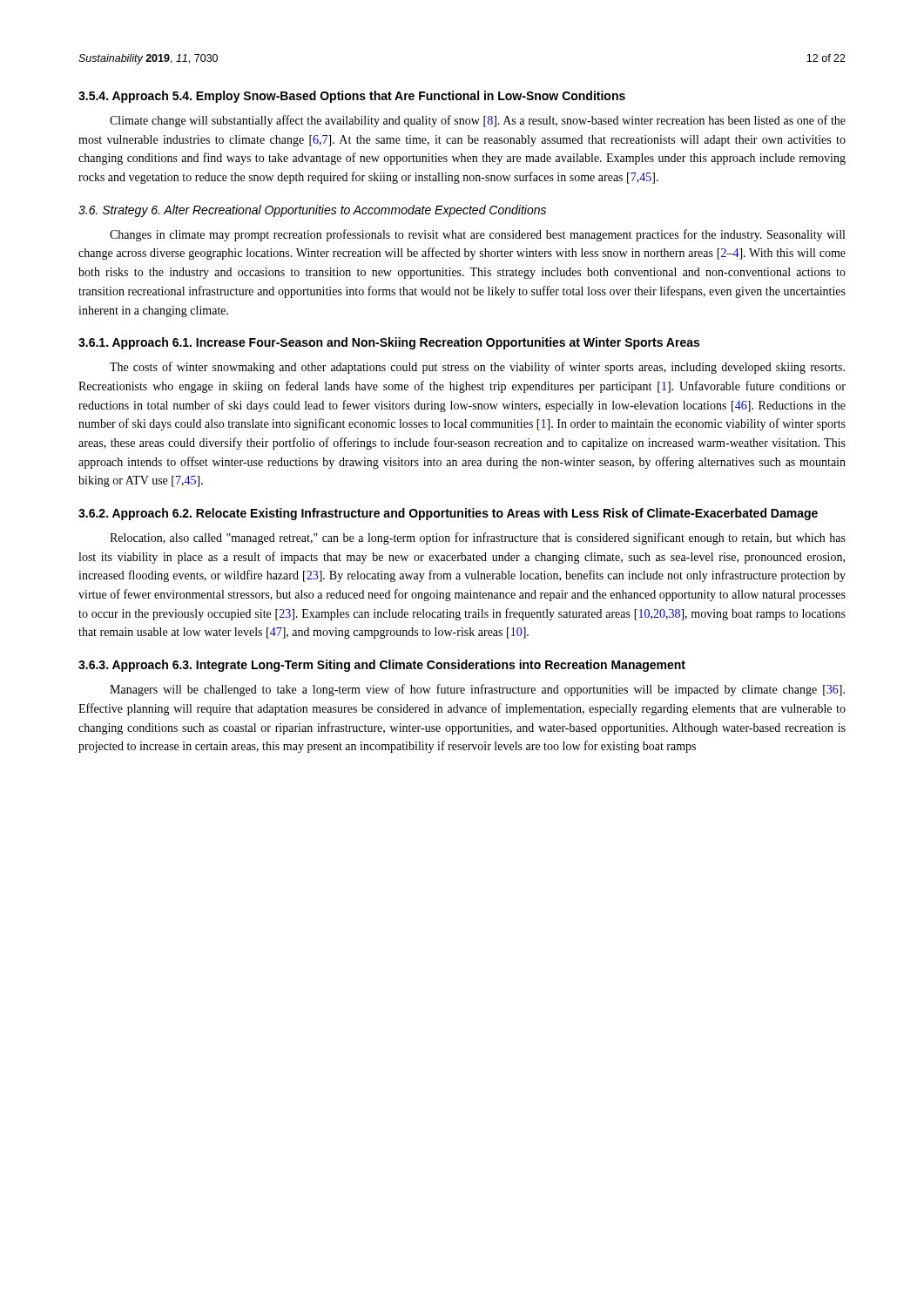Locate the region starting "3.6.1. Approach 6.1."
Screen dimensions: 1307x924
[x=389, y=343]
